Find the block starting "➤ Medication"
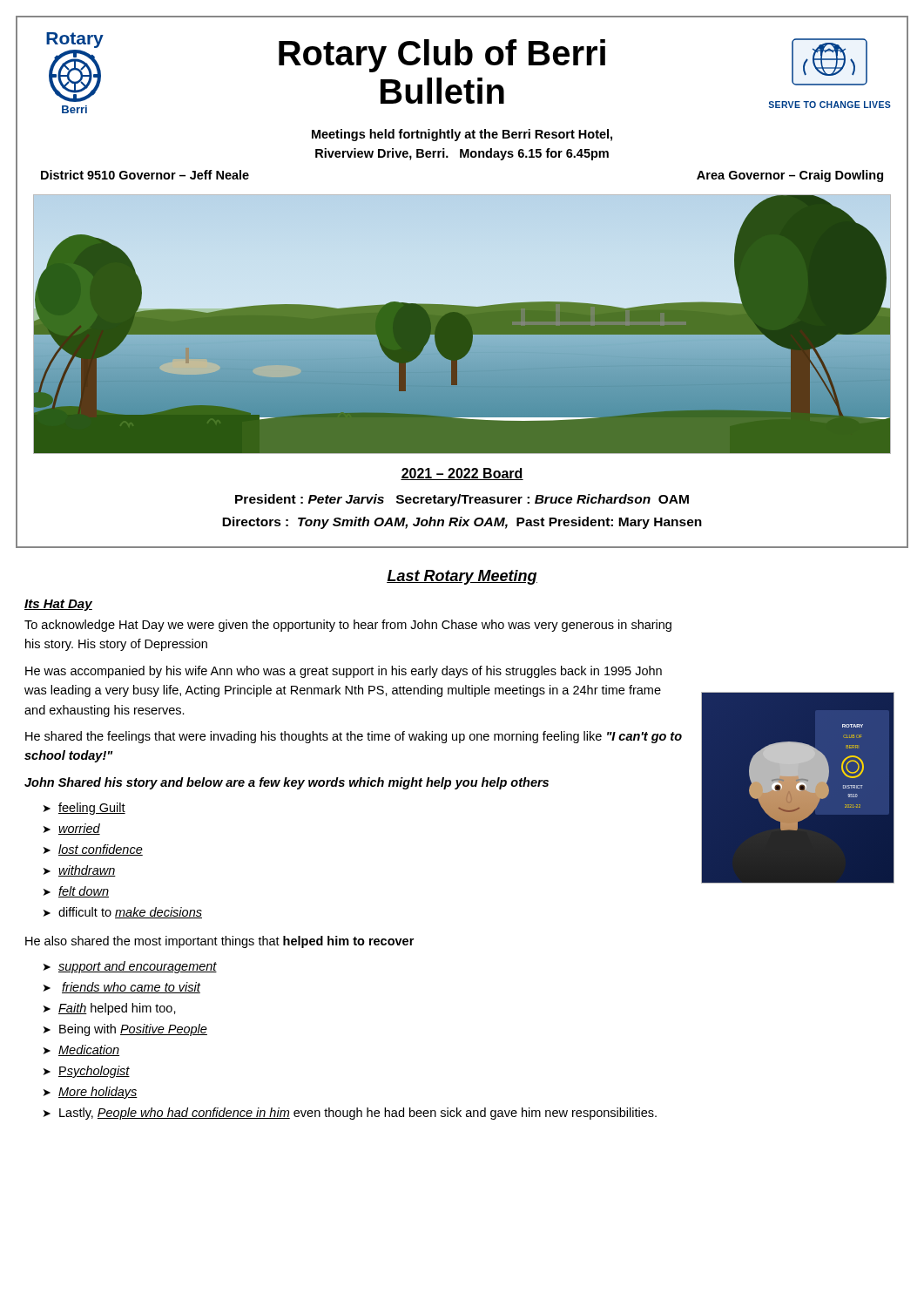Image resolution: width=924 pixels, height=1307 pixels. [x=81, y=1050]
